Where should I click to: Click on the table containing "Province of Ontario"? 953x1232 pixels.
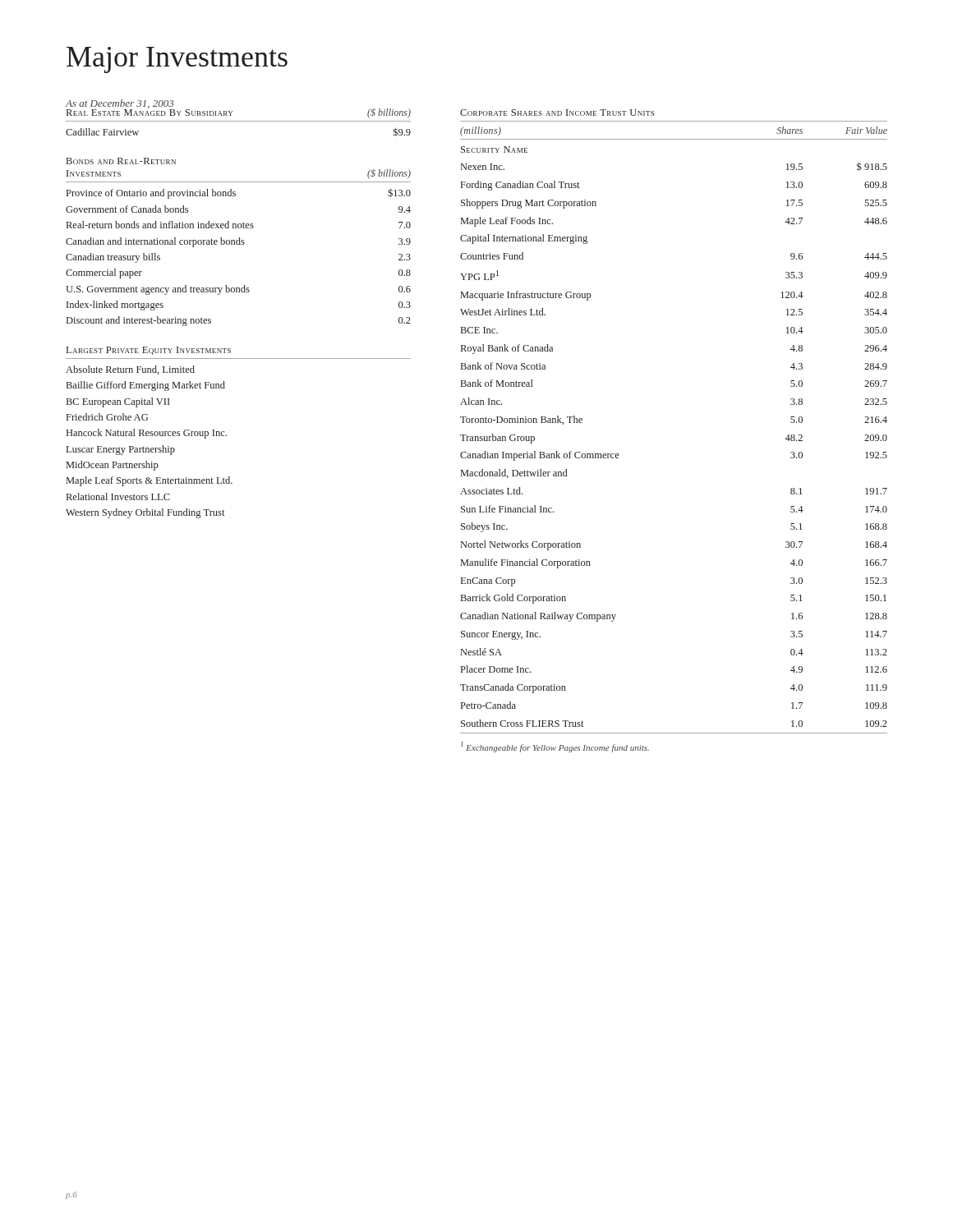coord(238,258)
